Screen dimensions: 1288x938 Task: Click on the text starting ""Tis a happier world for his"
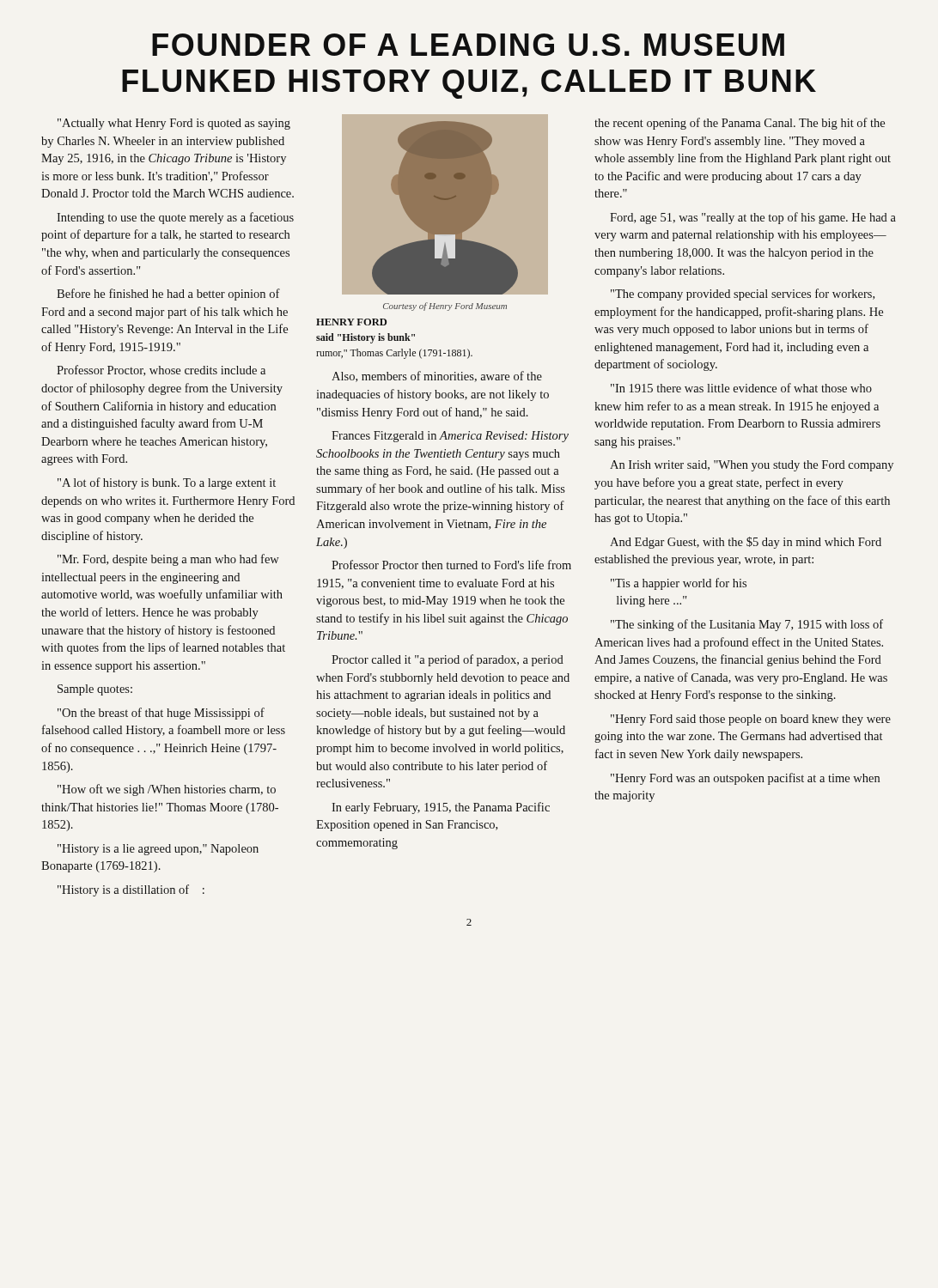pos(753,592)
